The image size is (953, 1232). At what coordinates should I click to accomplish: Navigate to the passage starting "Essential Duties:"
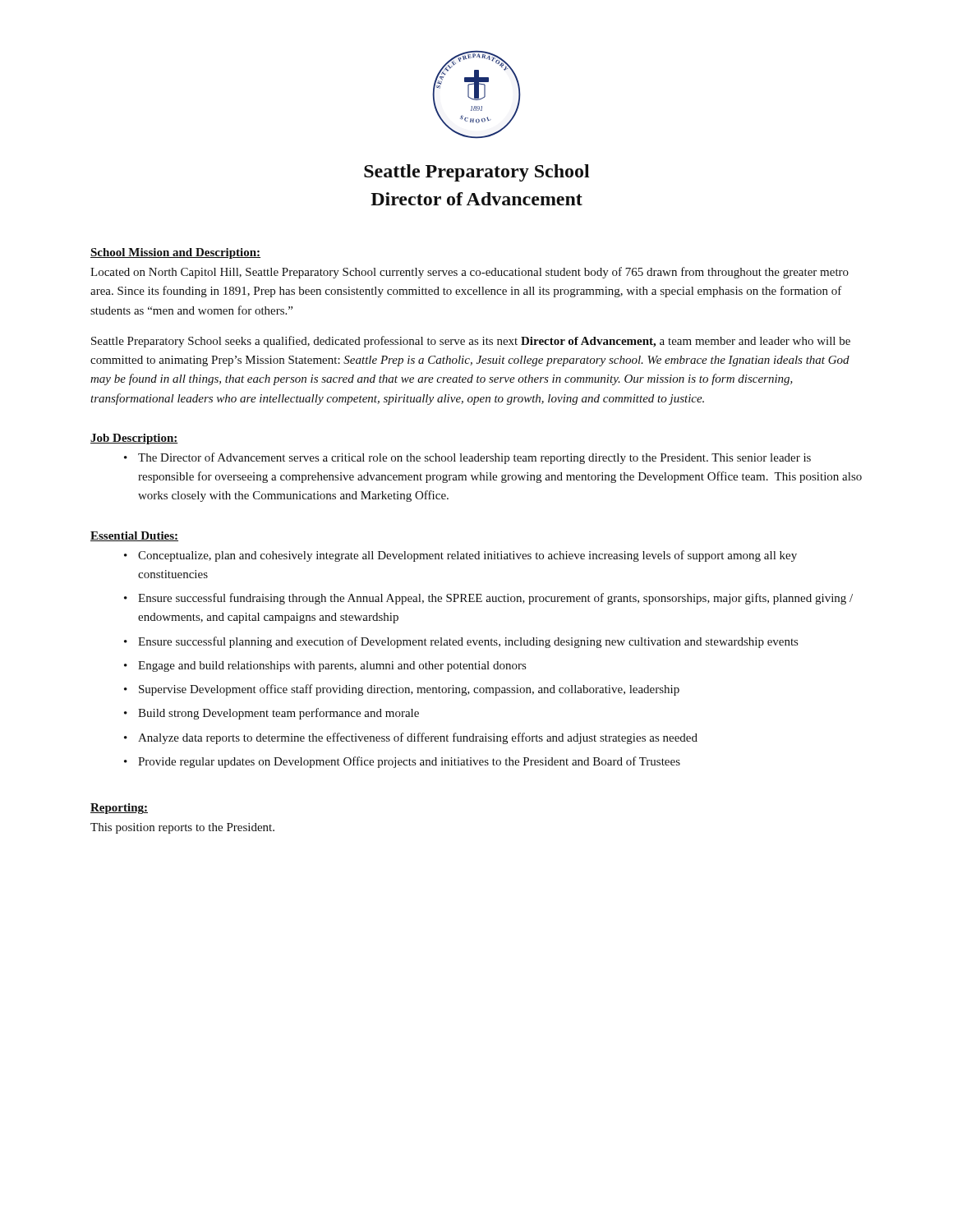point(134,535)
